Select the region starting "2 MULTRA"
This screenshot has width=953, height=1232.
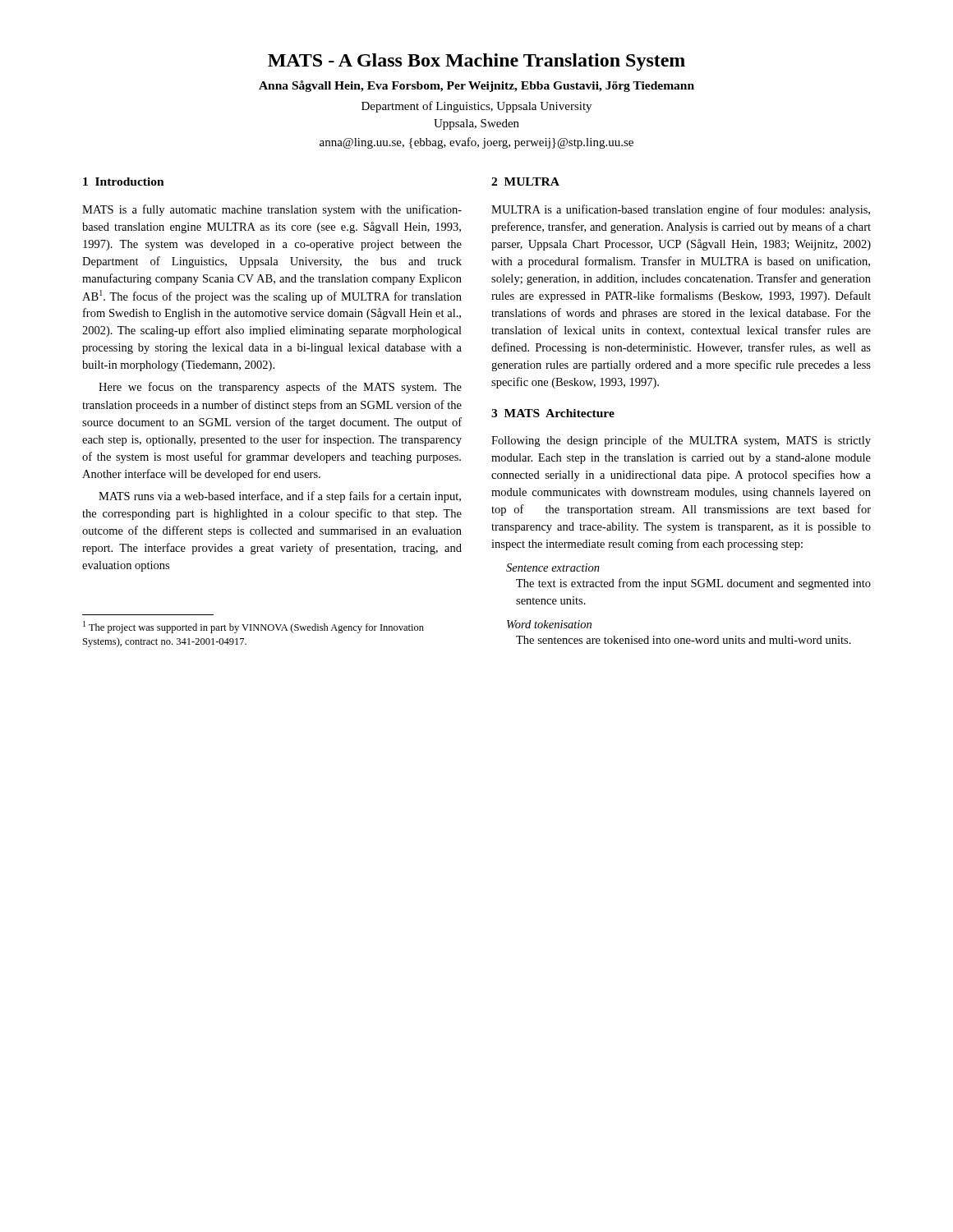pyautogui.click(x=525, y=181)
